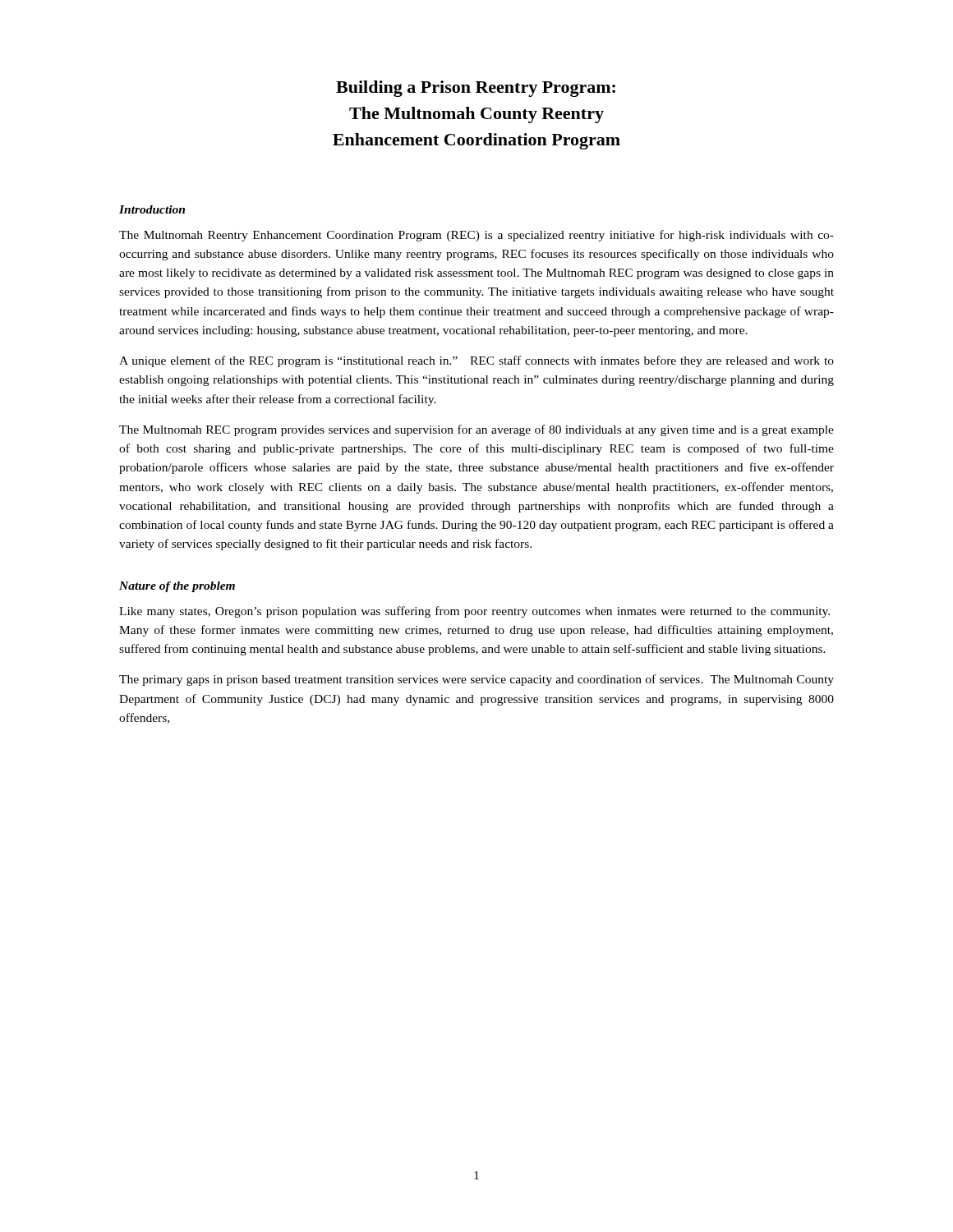
Task: Find the text starting "Nature of the"
Action: click(177, 585)
